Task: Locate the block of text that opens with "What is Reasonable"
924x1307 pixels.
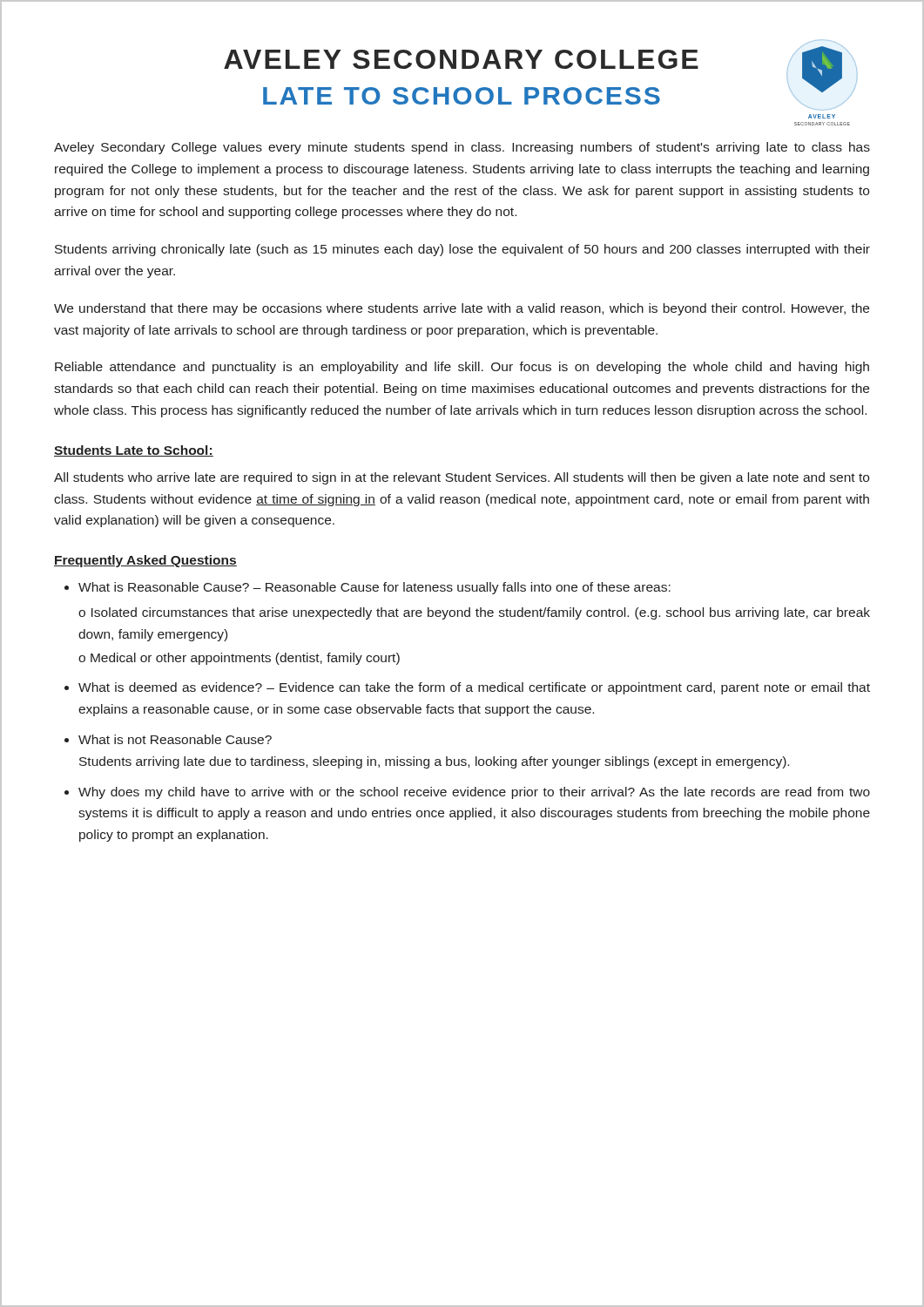Action: pyautogui.click(x=474, y=624)
